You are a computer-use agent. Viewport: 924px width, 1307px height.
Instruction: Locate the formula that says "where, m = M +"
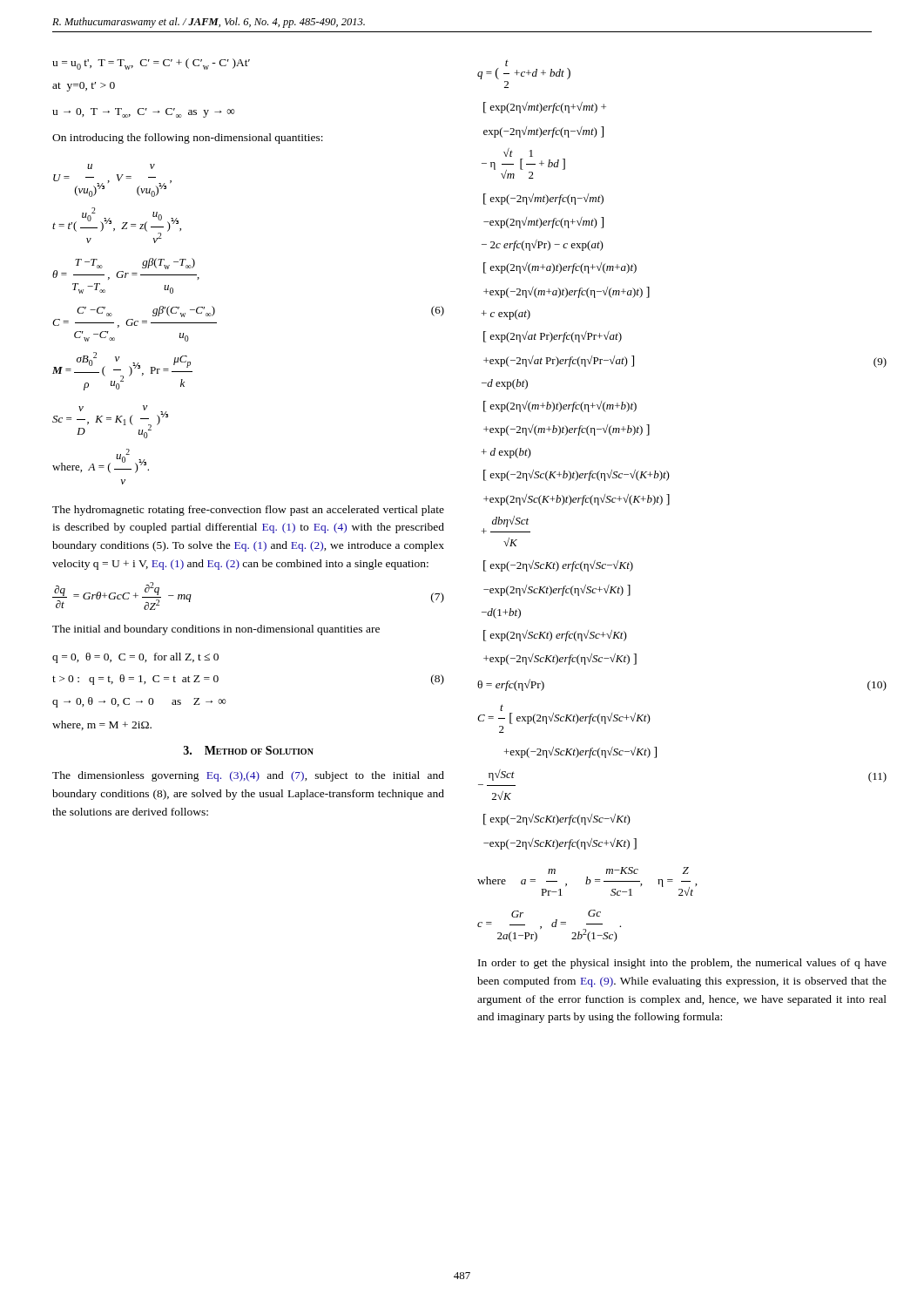pos(102,724)
